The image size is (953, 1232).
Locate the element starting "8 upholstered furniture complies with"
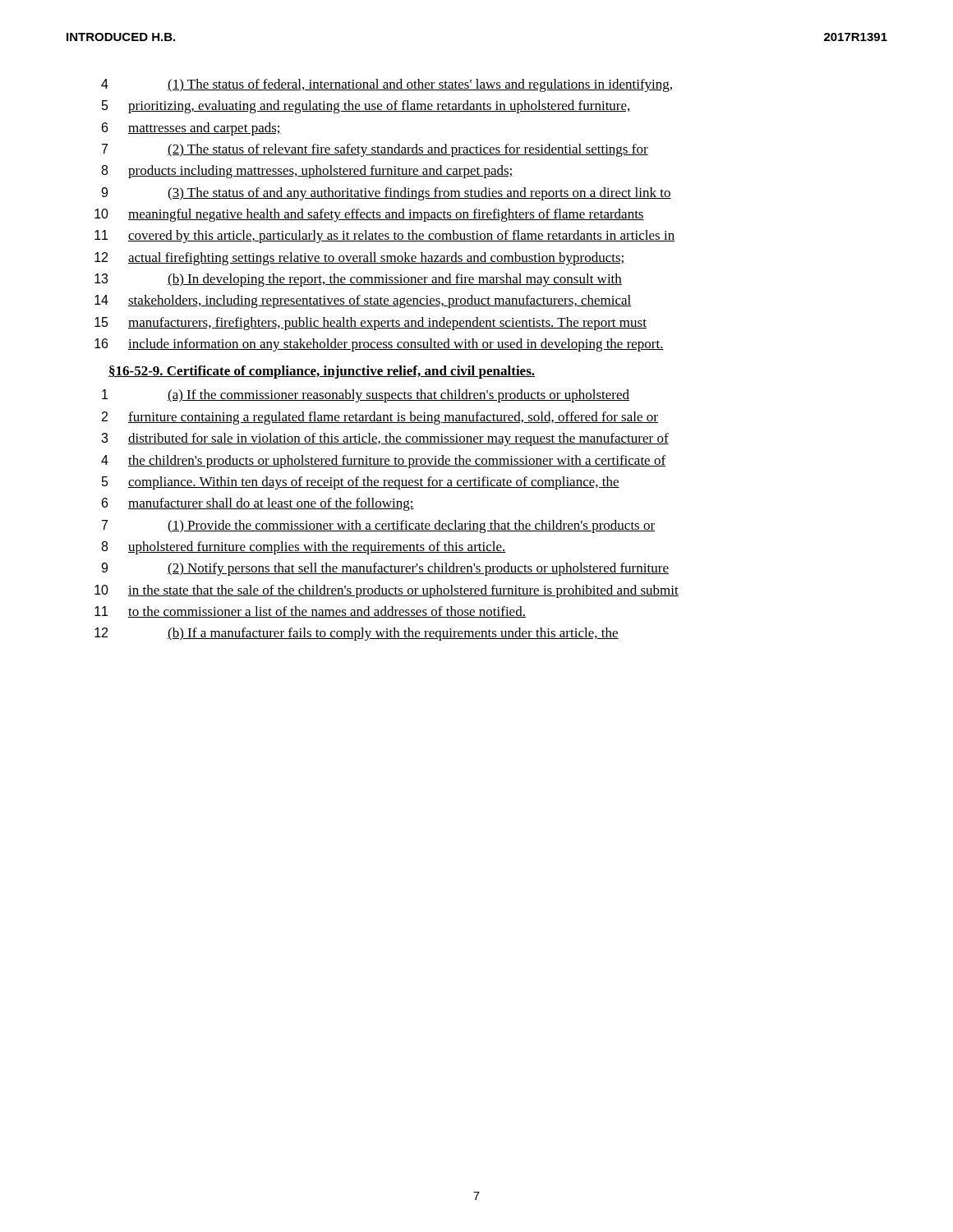coord(476,547)
